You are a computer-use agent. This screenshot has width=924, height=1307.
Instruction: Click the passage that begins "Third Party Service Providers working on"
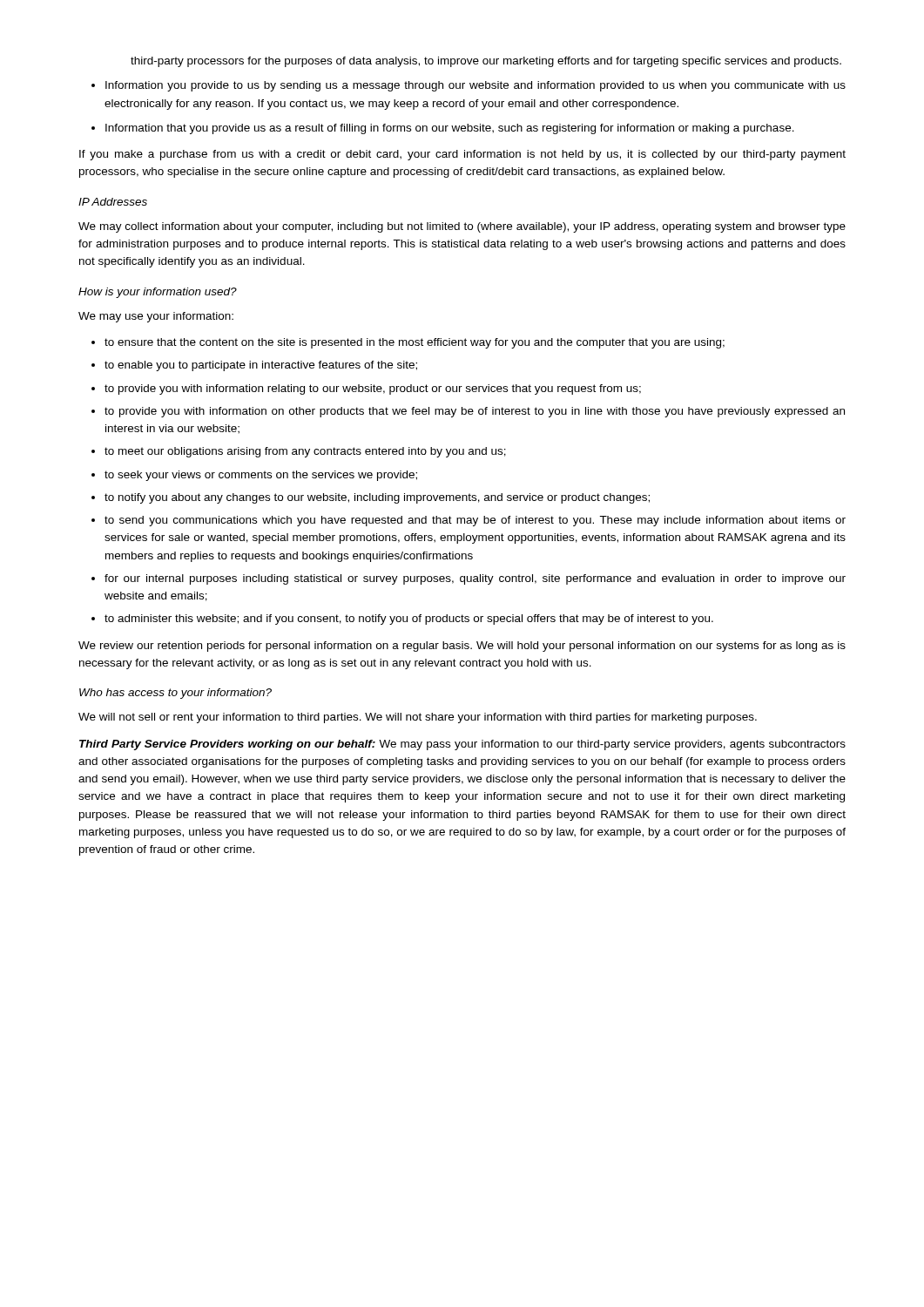coord(462,797)
